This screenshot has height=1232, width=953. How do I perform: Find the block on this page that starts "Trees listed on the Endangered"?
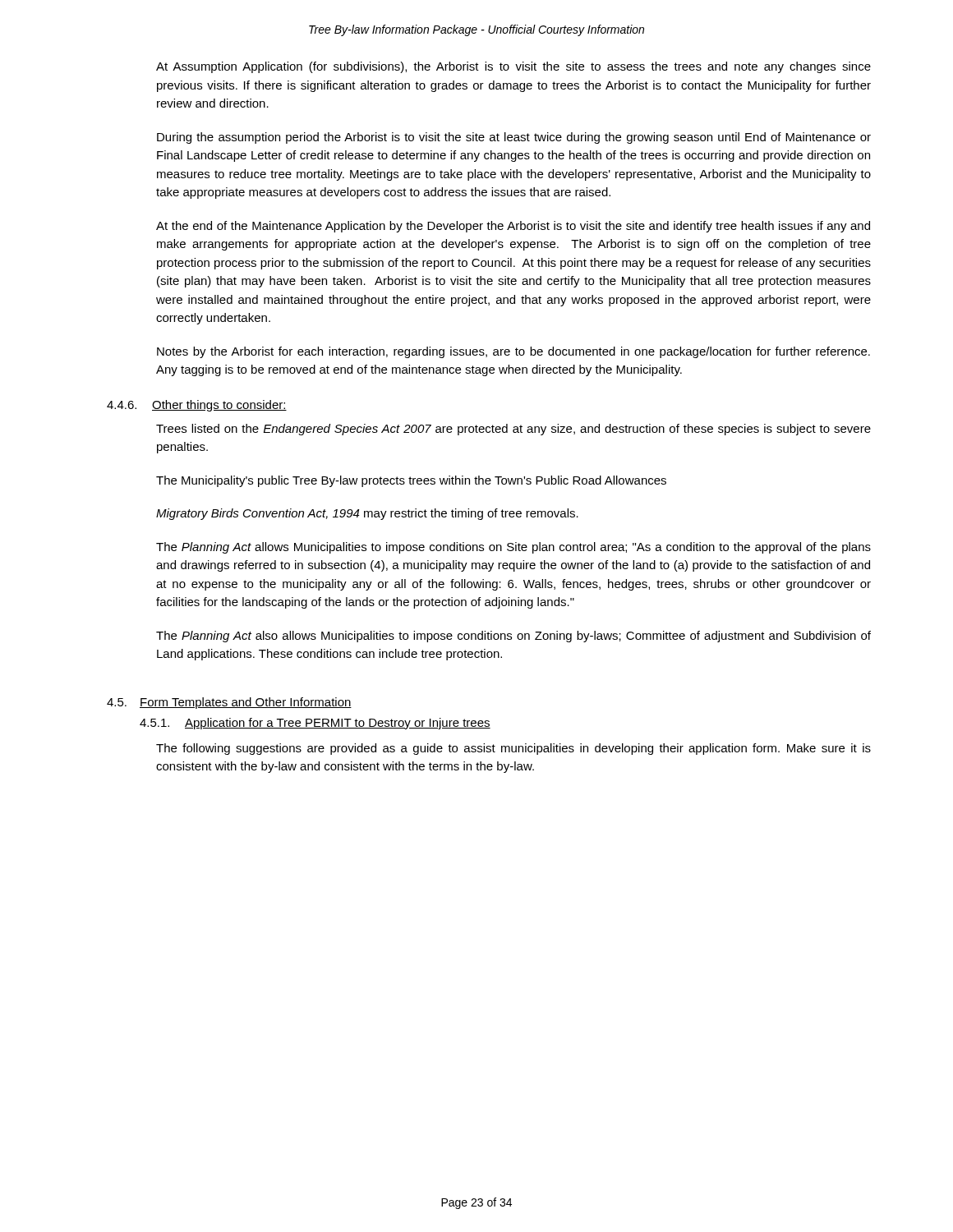point(513,437)
